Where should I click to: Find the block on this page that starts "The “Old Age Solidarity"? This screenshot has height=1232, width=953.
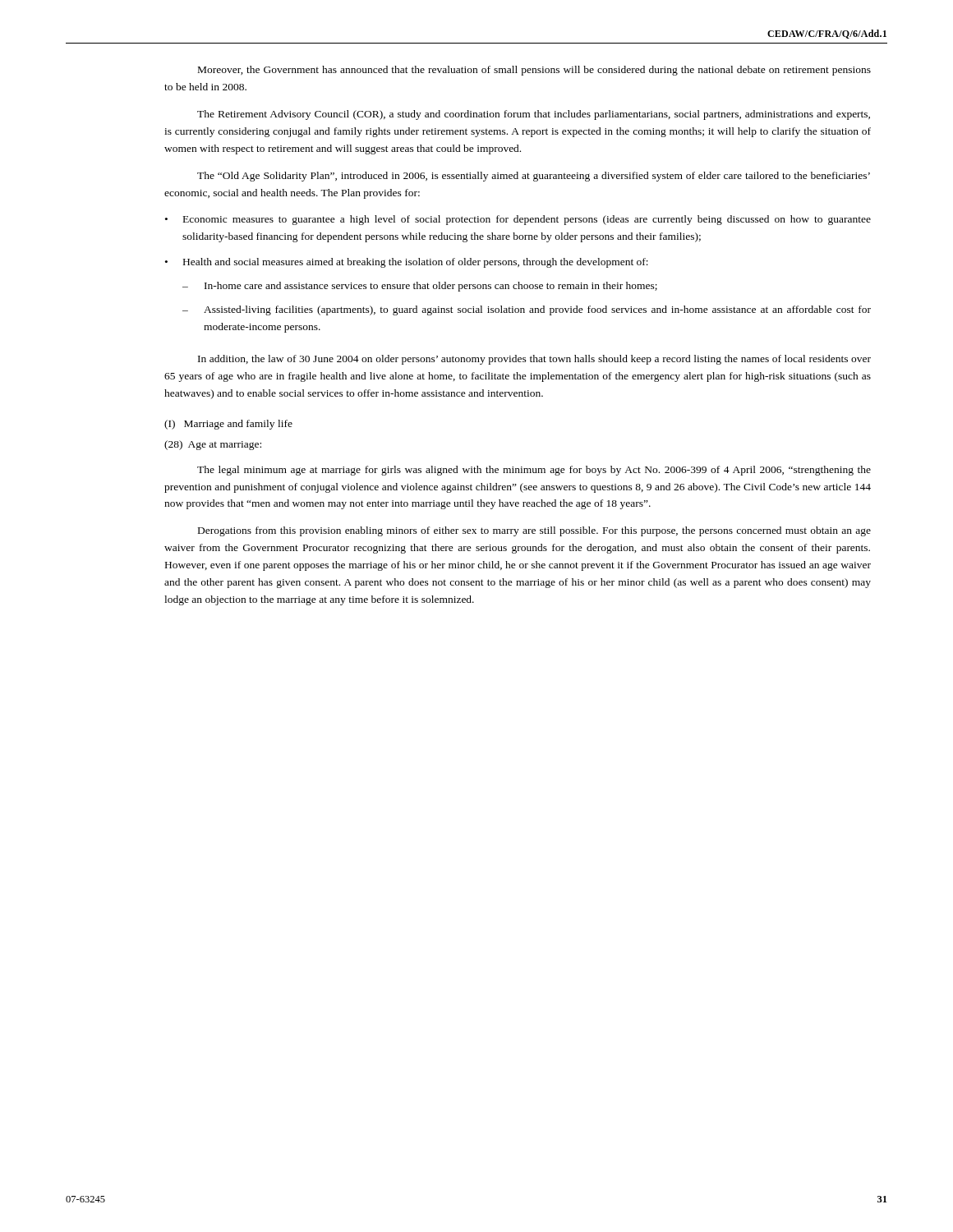(518, 184)
